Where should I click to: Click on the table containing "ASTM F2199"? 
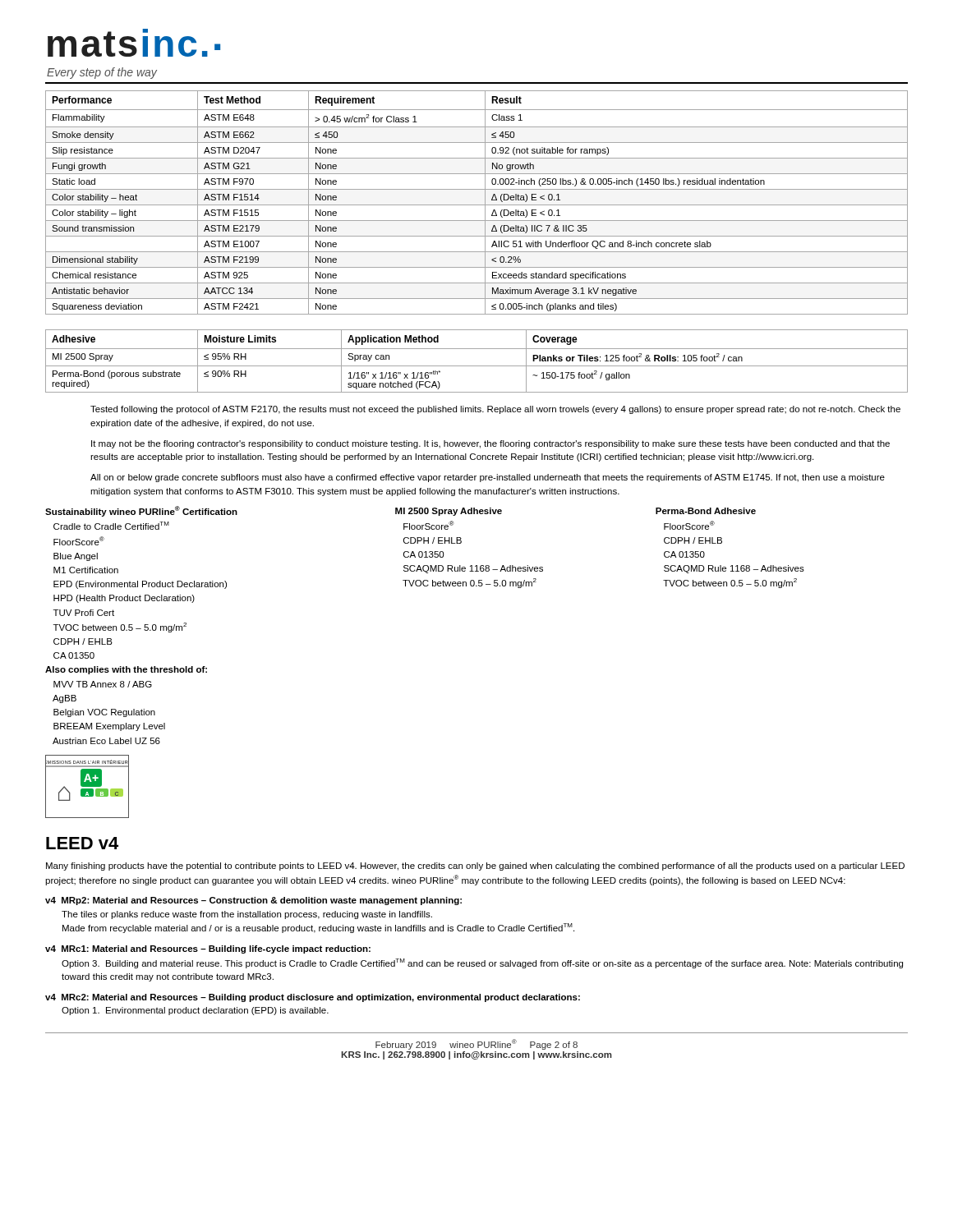(x=476, y=202)
